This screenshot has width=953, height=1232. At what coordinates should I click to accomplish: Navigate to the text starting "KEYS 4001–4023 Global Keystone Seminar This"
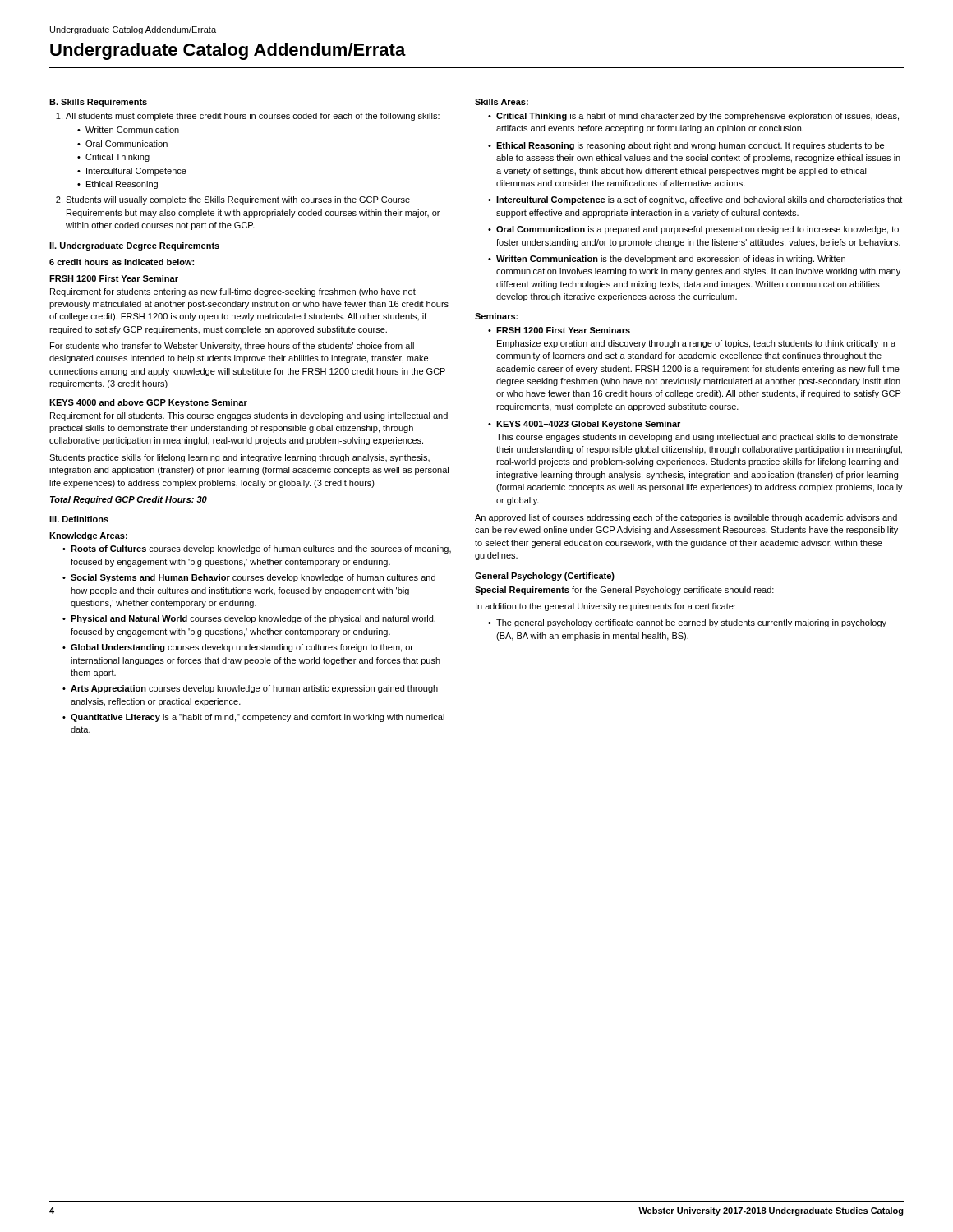(699, 462)
